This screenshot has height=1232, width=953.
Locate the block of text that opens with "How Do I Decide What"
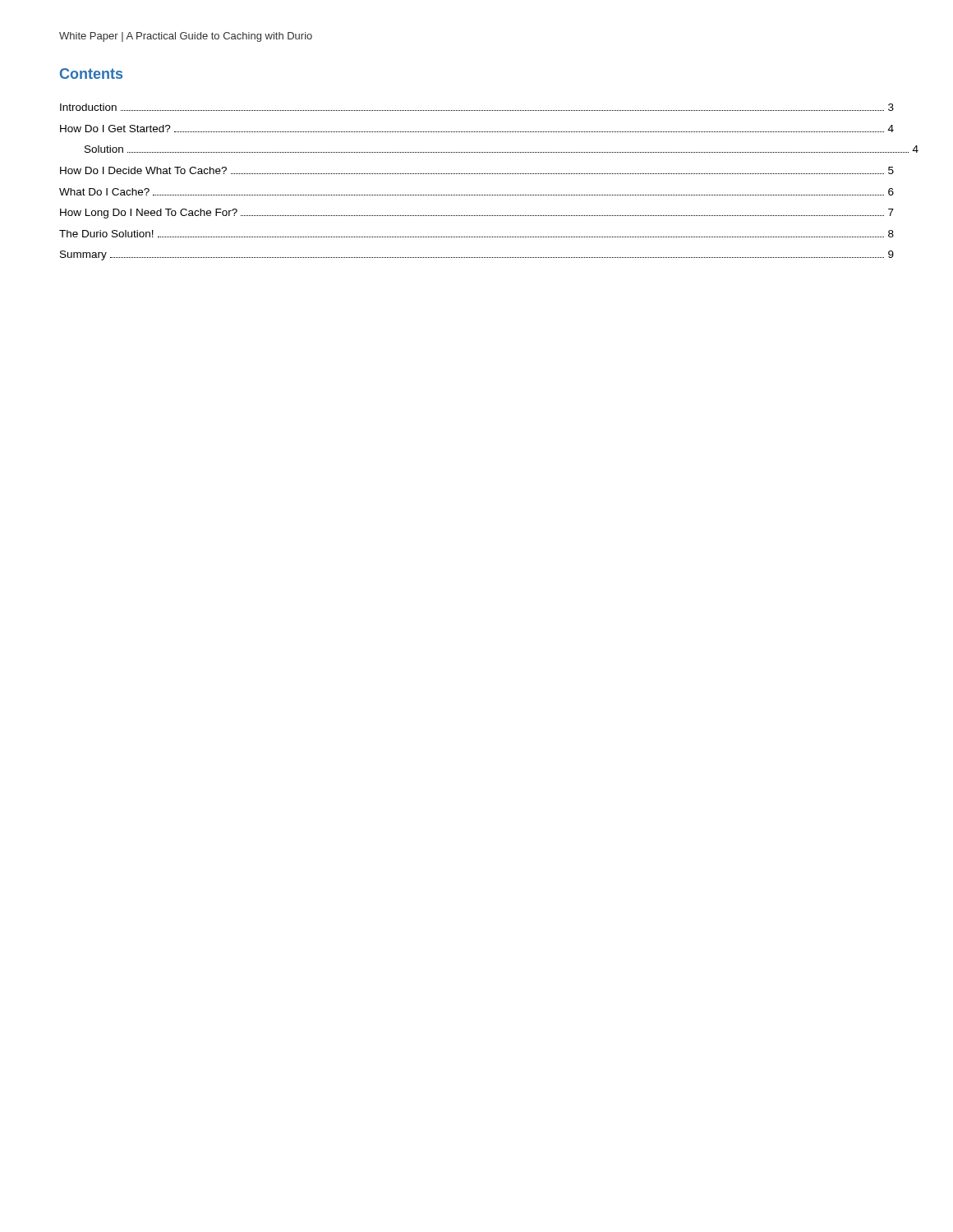pyautogui.click(x=476, y=171)
